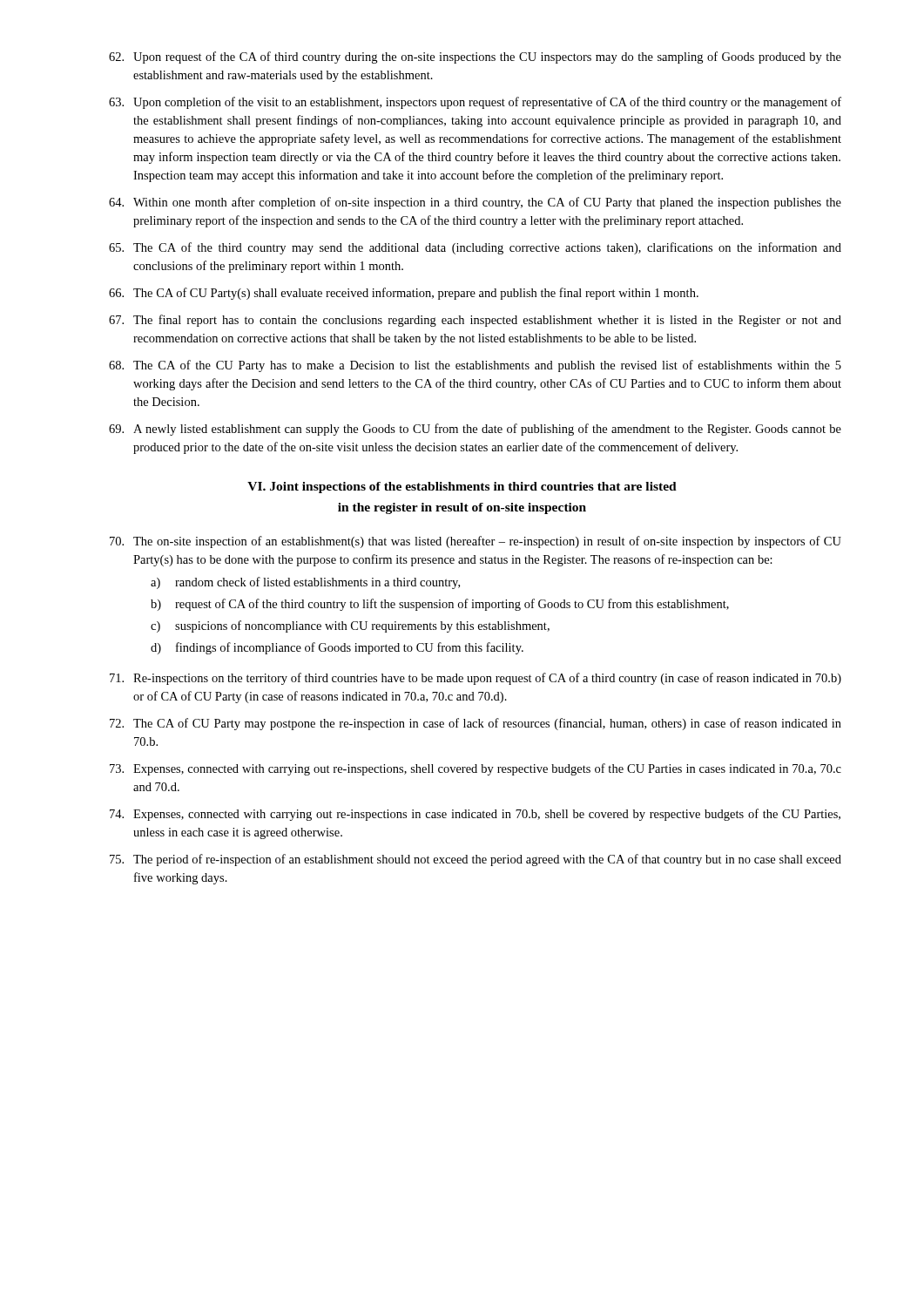Find the element starting "67. The final report has to contain the"
The image size is (924, 1307).
coord(462,329)
